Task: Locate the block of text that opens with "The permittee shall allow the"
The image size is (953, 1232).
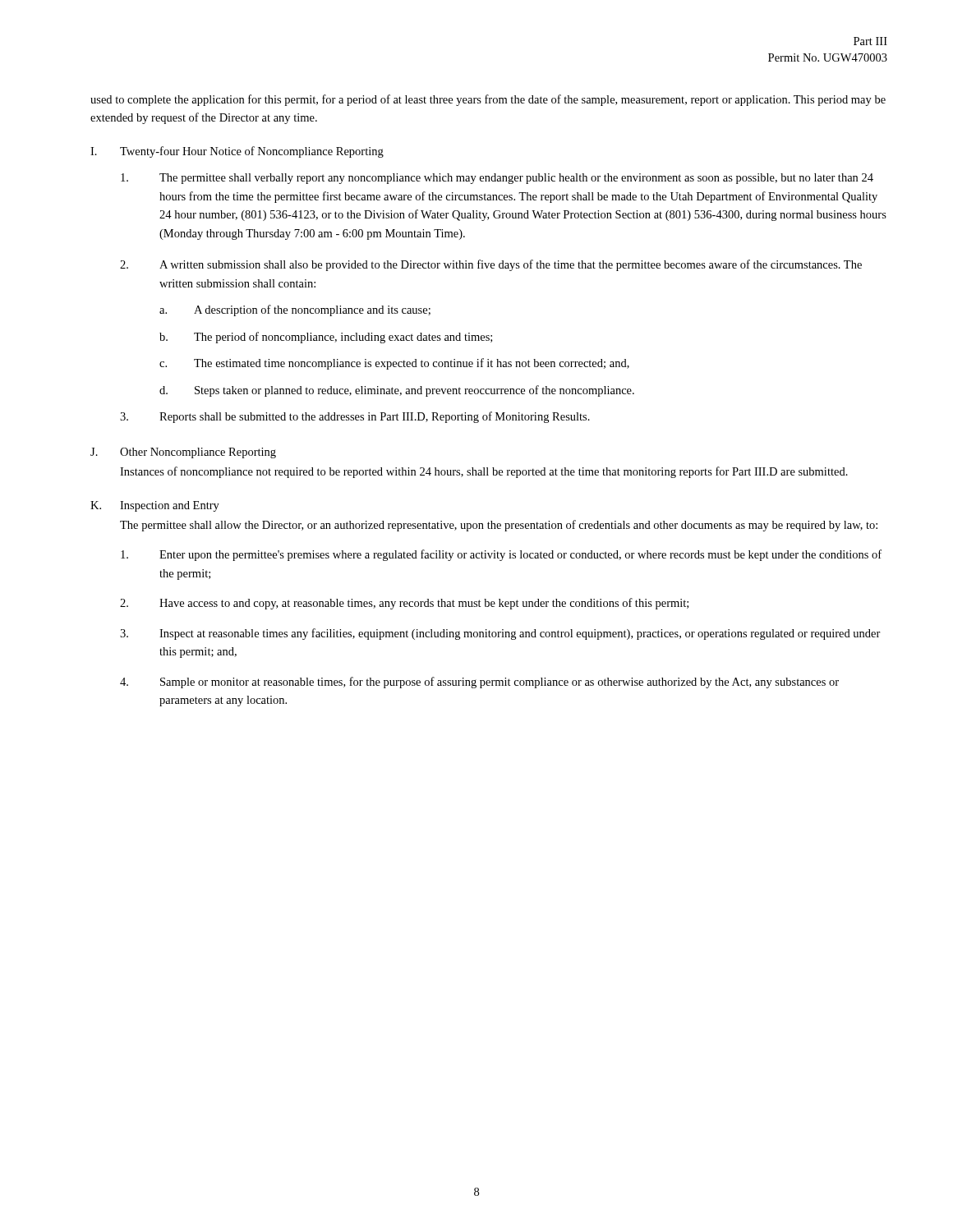Action: click(x=499, y=525)
